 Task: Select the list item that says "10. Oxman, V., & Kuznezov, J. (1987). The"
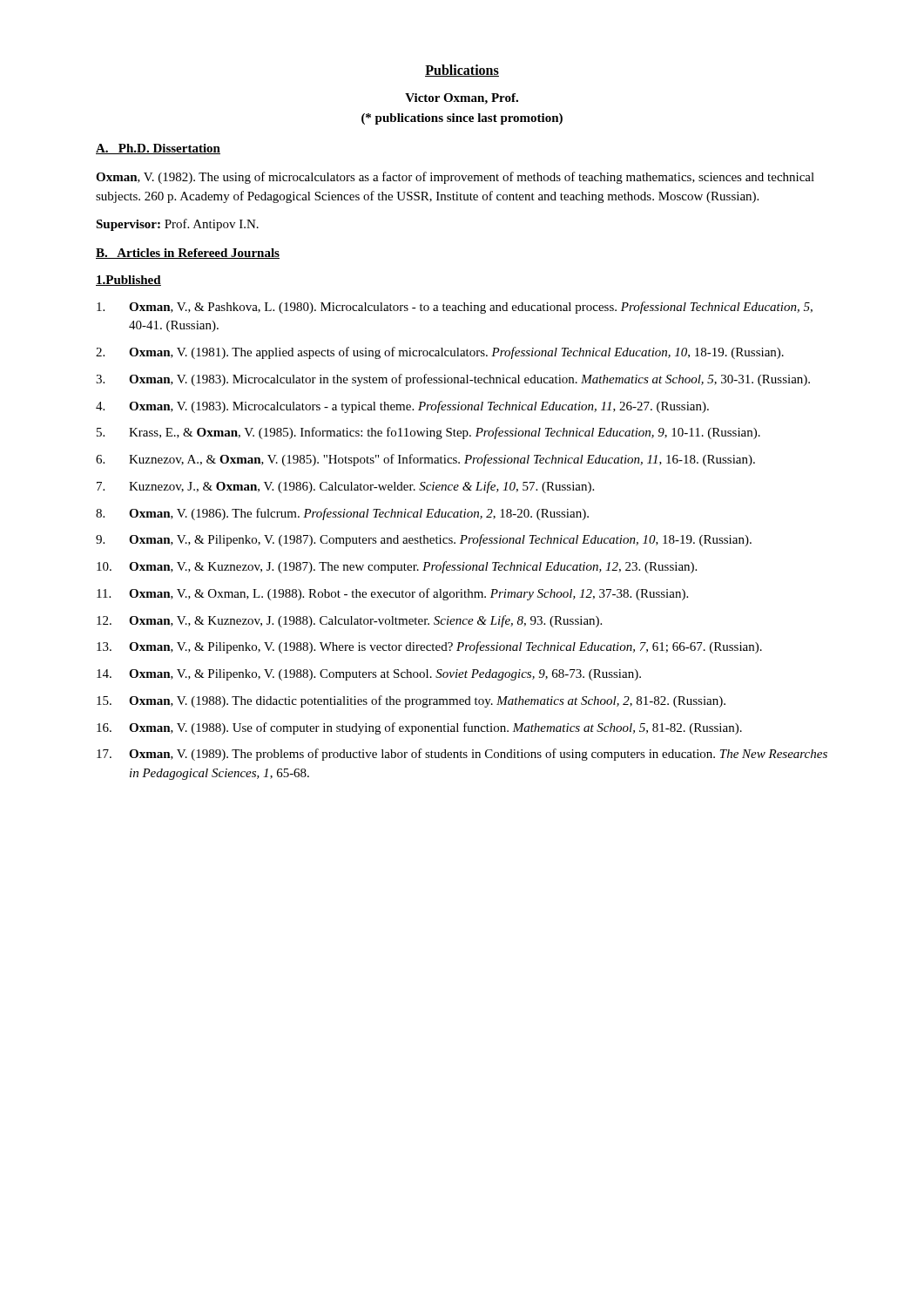pos(462,567)
